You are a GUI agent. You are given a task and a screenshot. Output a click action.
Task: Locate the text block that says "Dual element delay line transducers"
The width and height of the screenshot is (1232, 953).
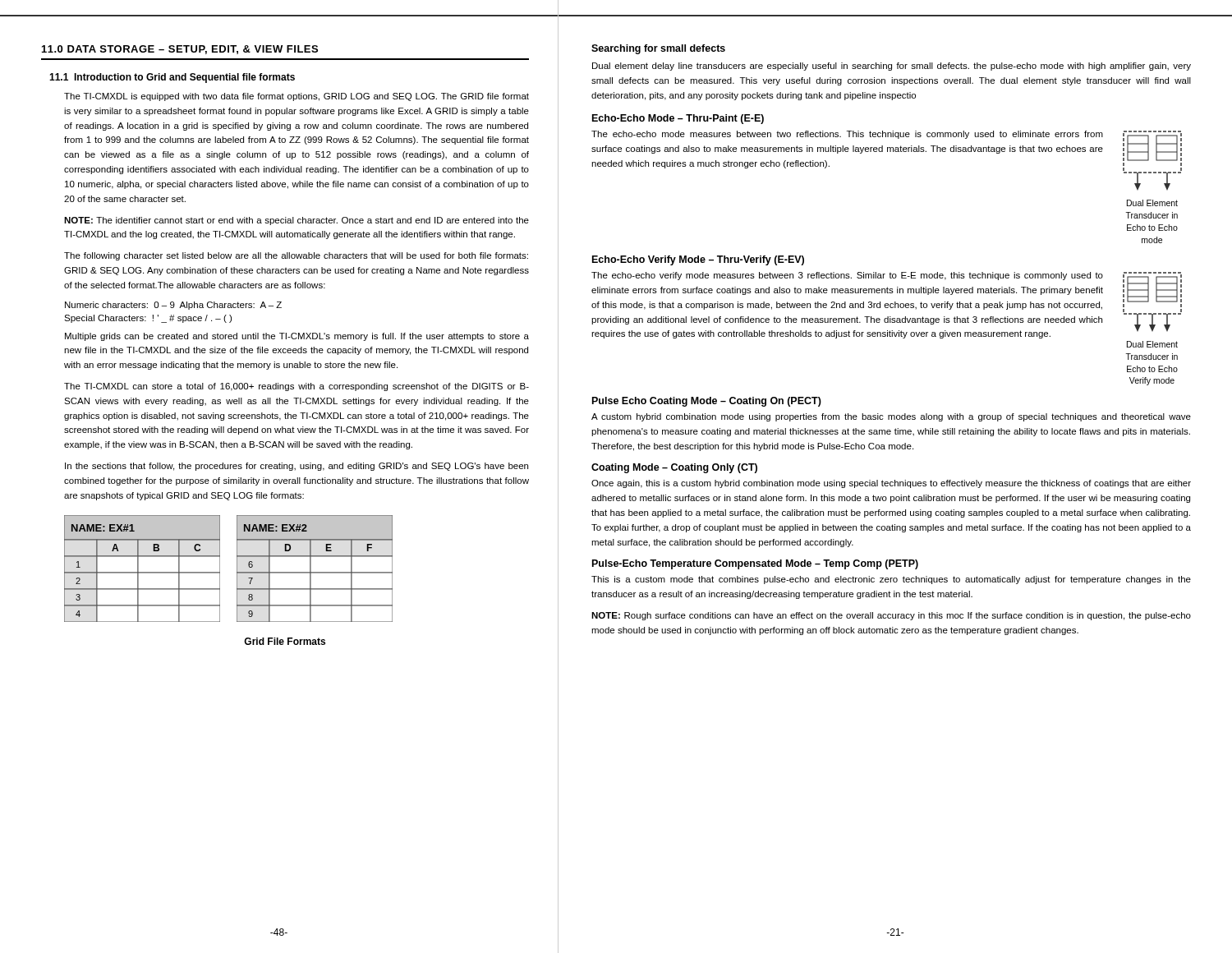(x=891, y=80)
